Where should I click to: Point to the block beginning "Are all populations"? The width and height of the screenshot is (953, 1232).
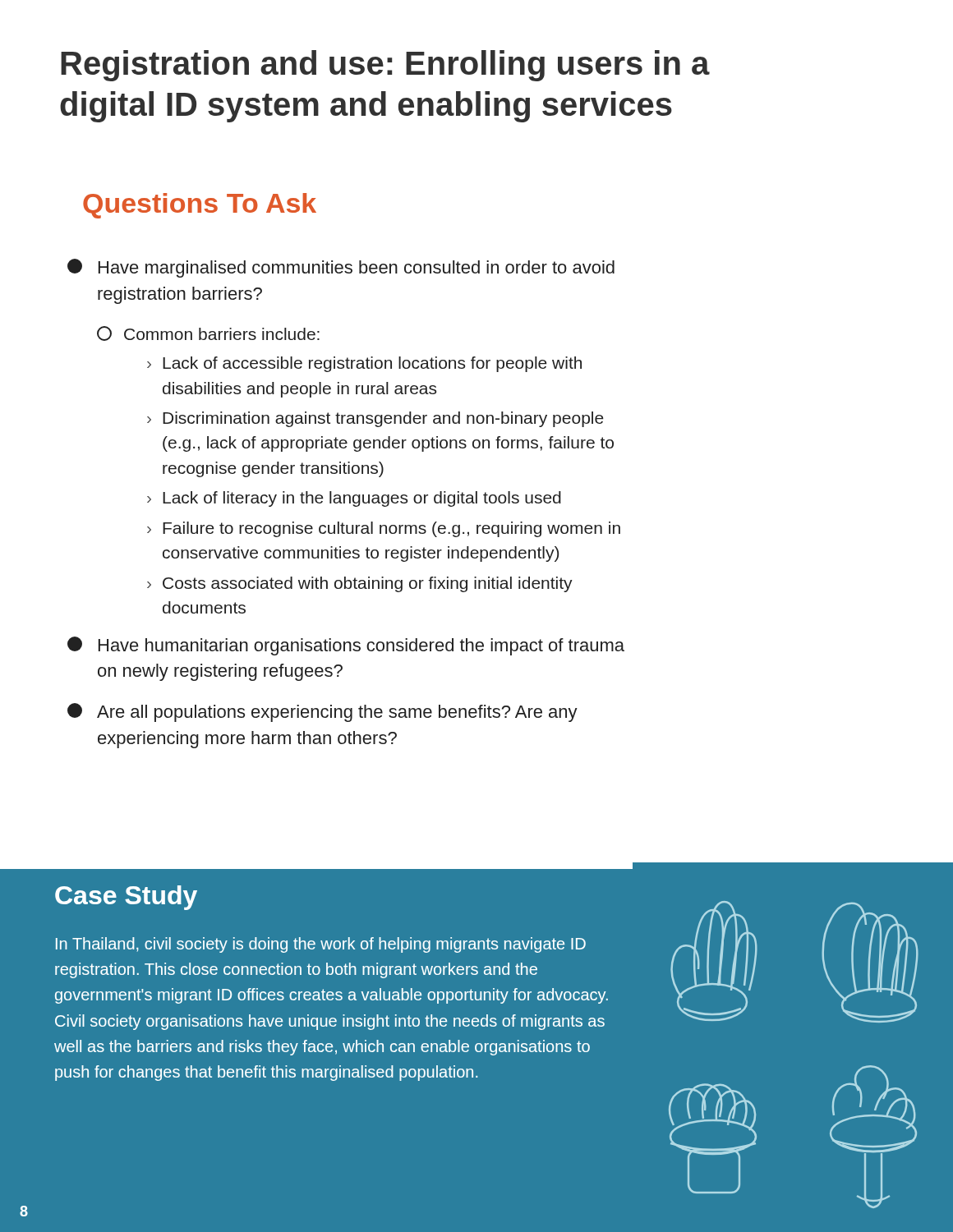point(322,725)
